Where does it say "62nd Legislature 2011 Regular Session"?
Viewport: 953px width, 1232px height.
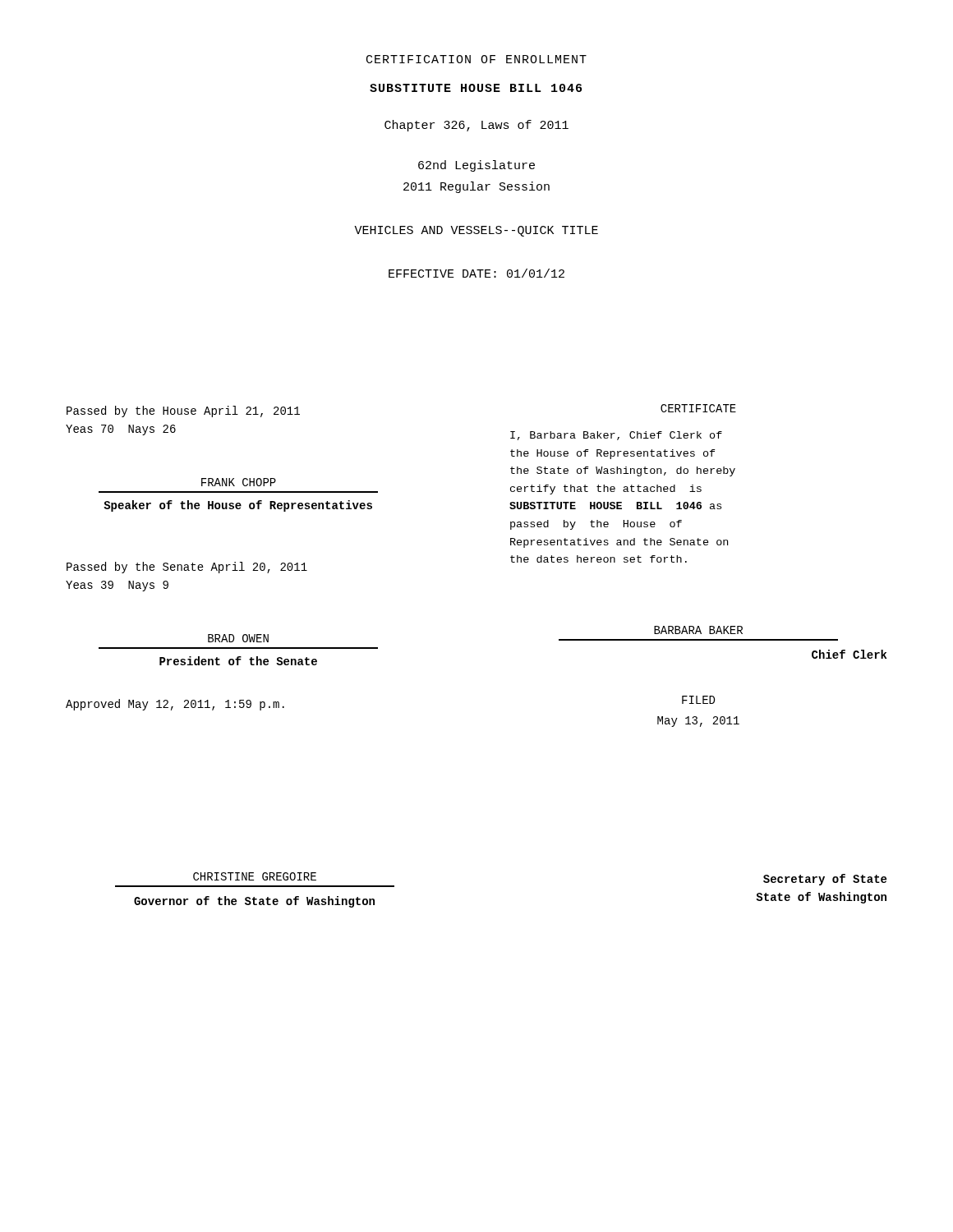click(476, 177)
